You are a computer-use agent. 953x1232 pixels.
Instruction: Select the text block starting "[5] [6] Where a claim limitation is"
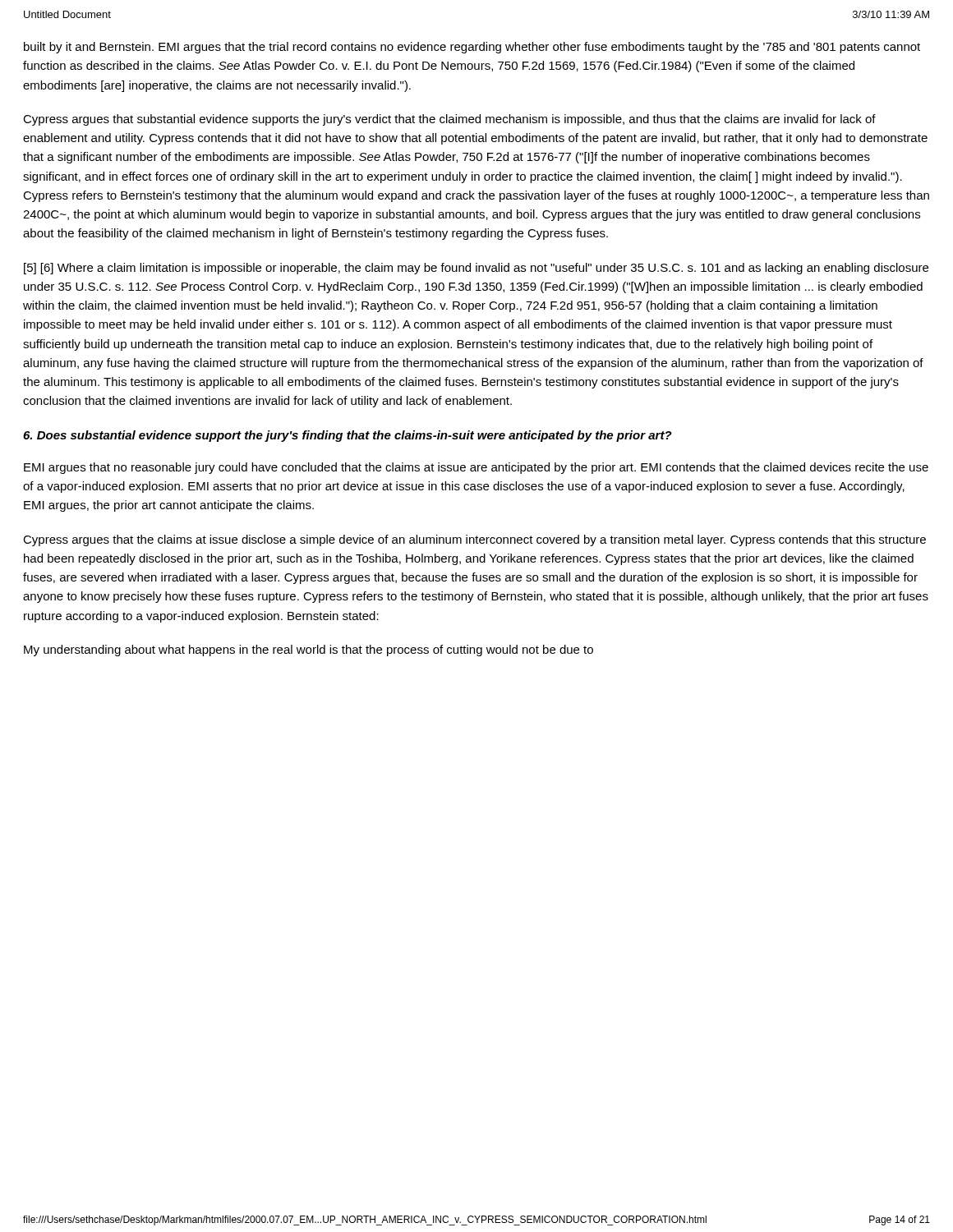coord(476,334)
